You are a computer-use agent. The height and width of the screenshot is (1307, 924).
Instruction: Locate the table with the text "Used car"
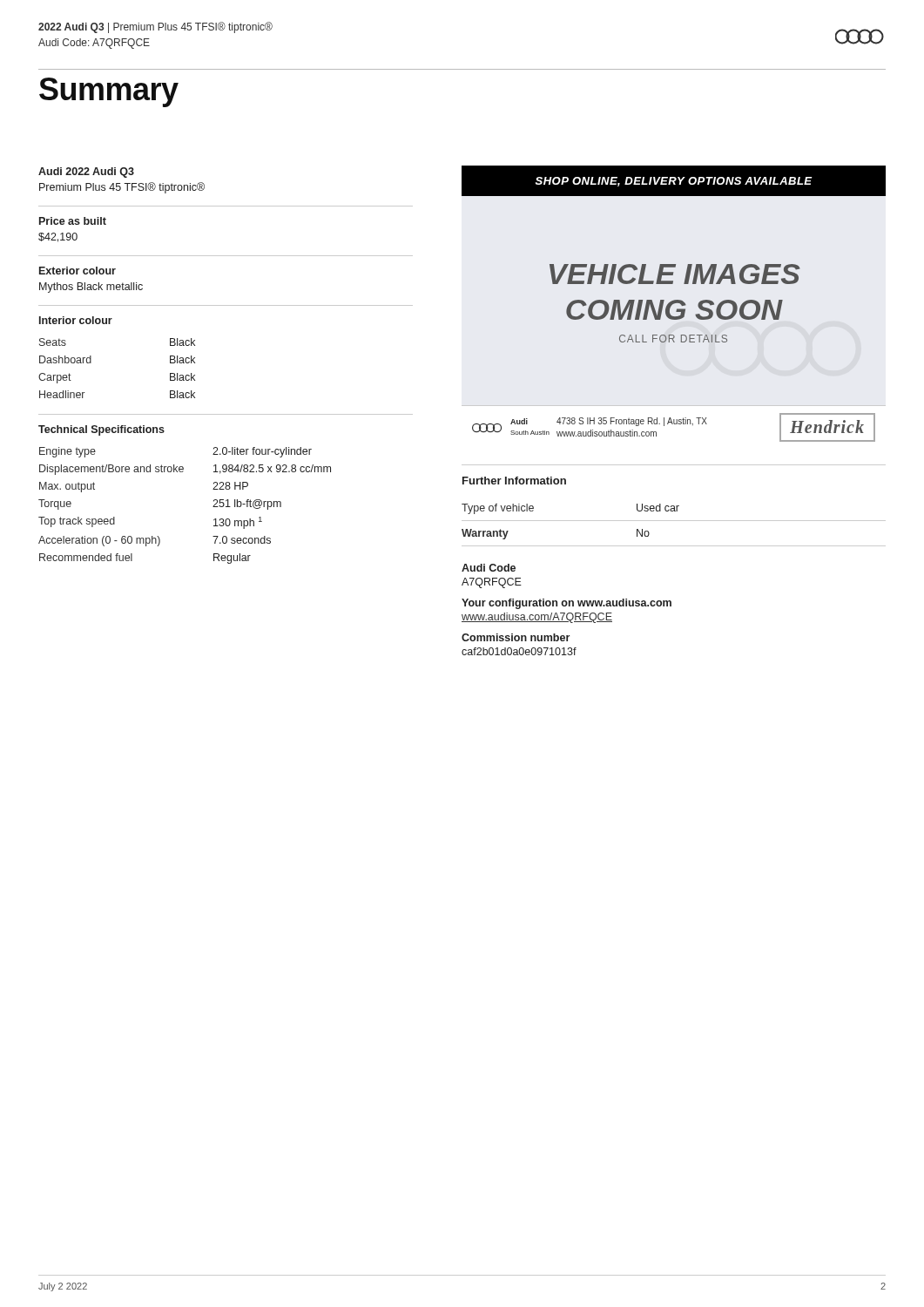[674, 521]
